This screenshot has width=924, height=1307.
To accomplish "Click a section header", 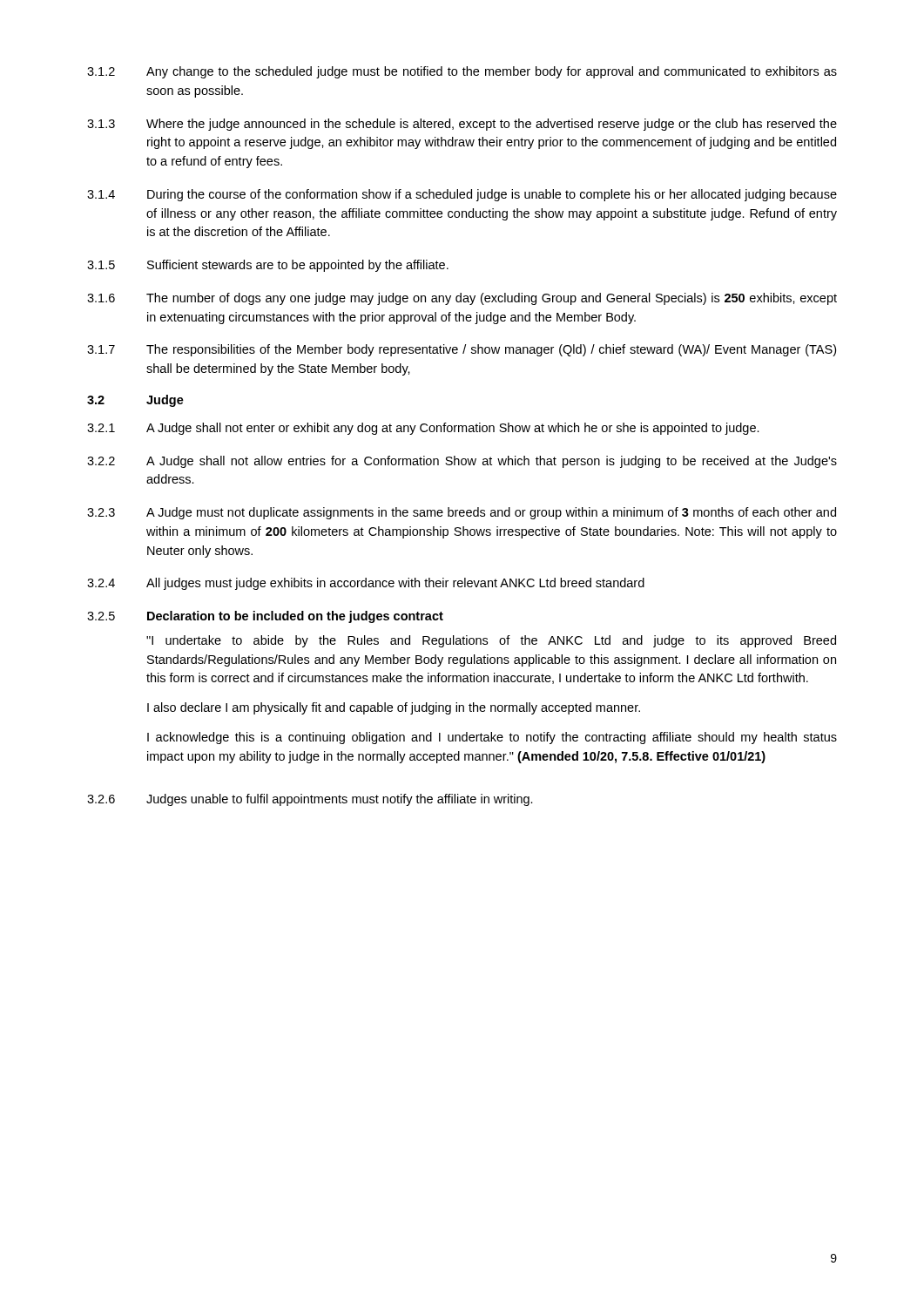I will point(135,400).
